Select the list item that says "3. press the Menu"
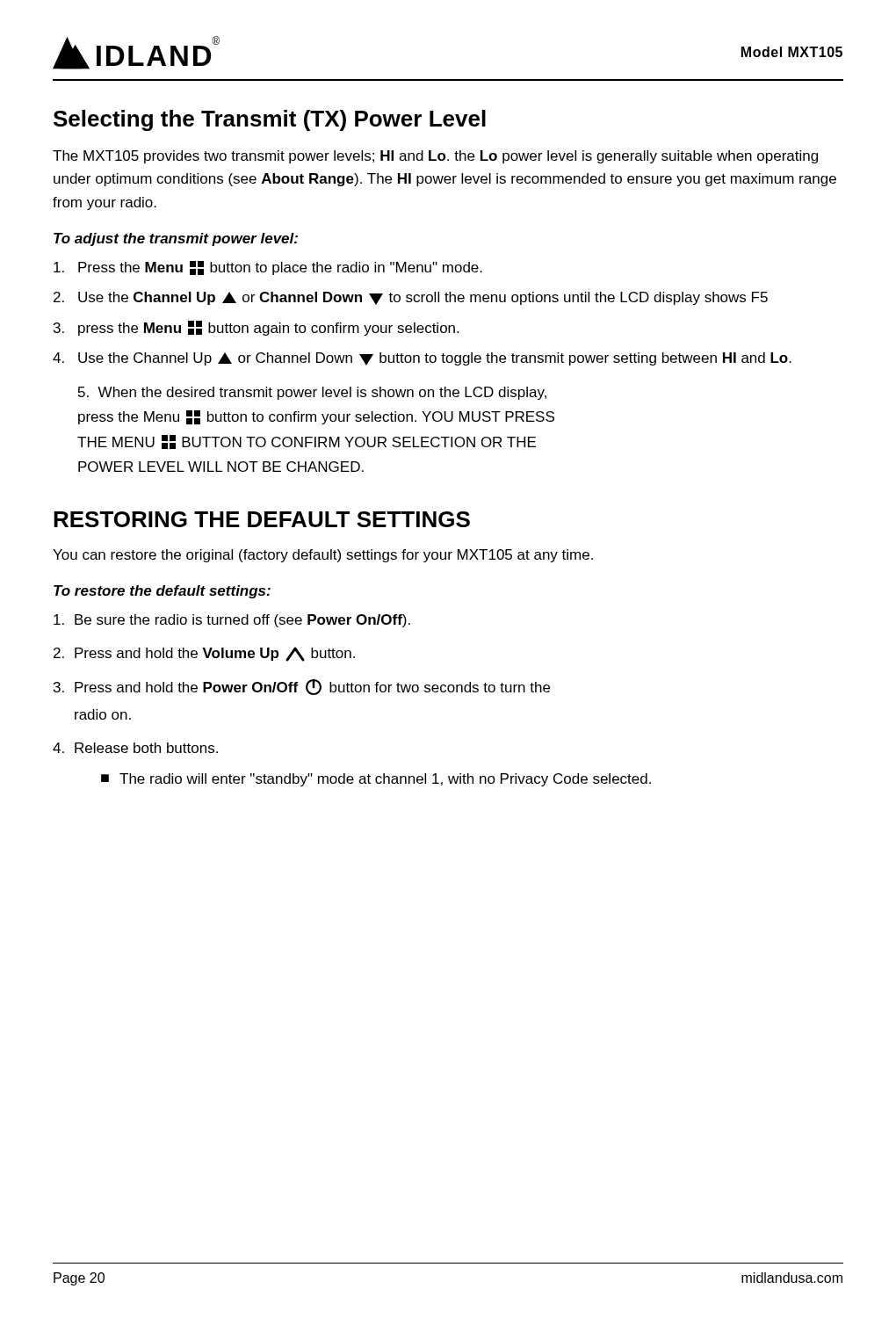 click(x=448, y=329)
